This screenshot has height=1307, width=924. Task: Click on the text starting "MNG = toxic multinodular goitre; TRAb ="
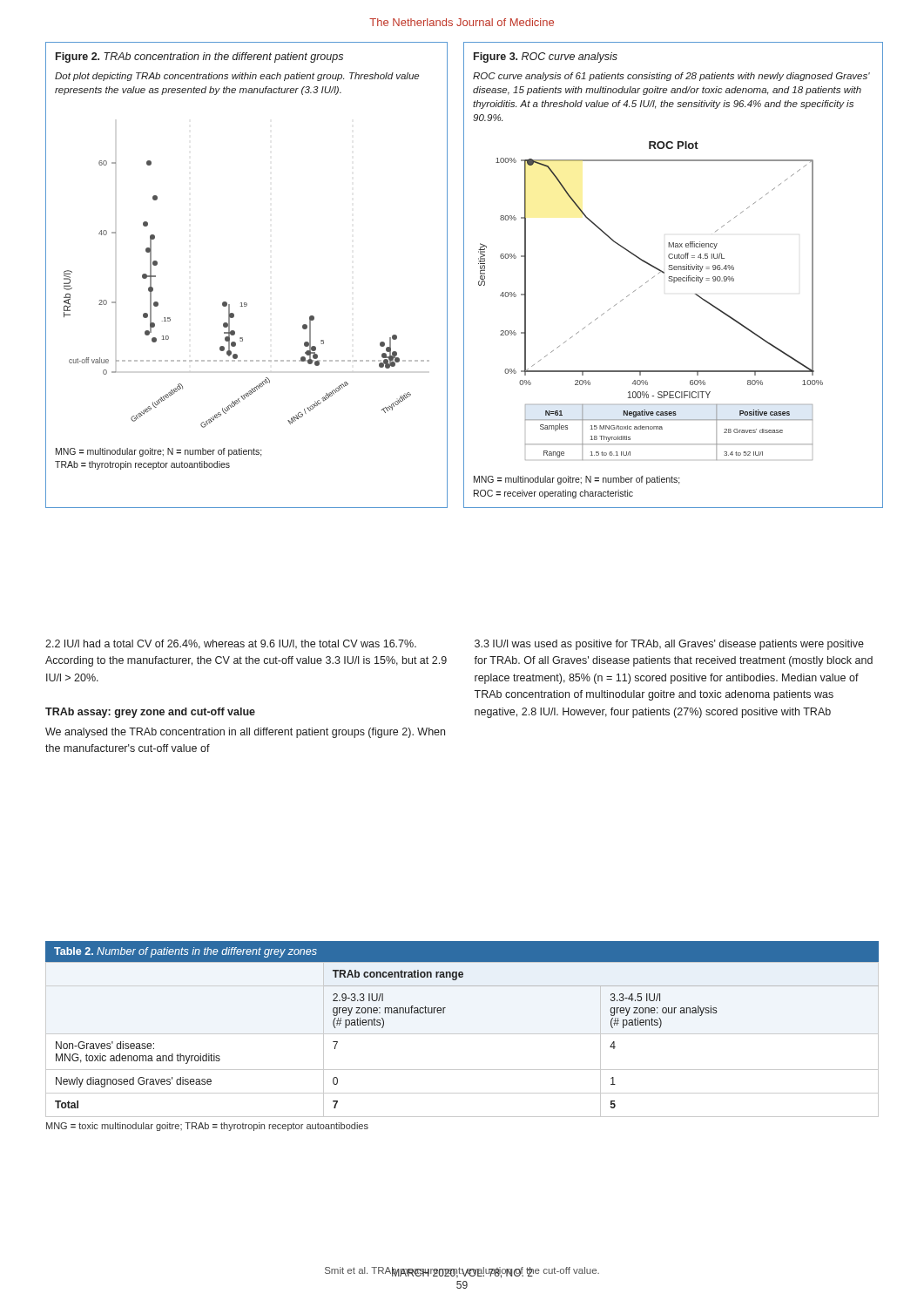207,1126
